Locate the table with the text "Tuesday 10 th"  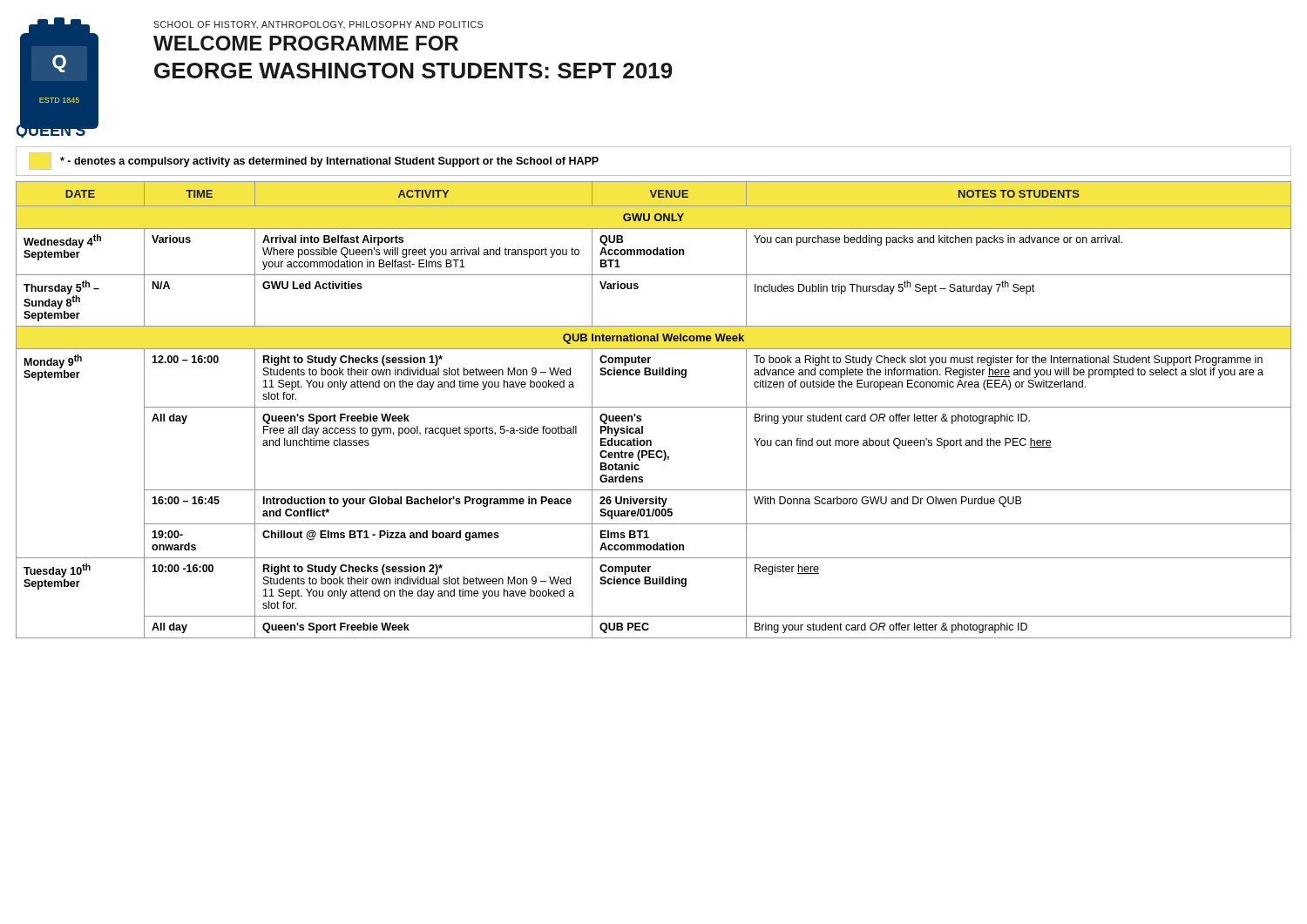pos(654,549)
